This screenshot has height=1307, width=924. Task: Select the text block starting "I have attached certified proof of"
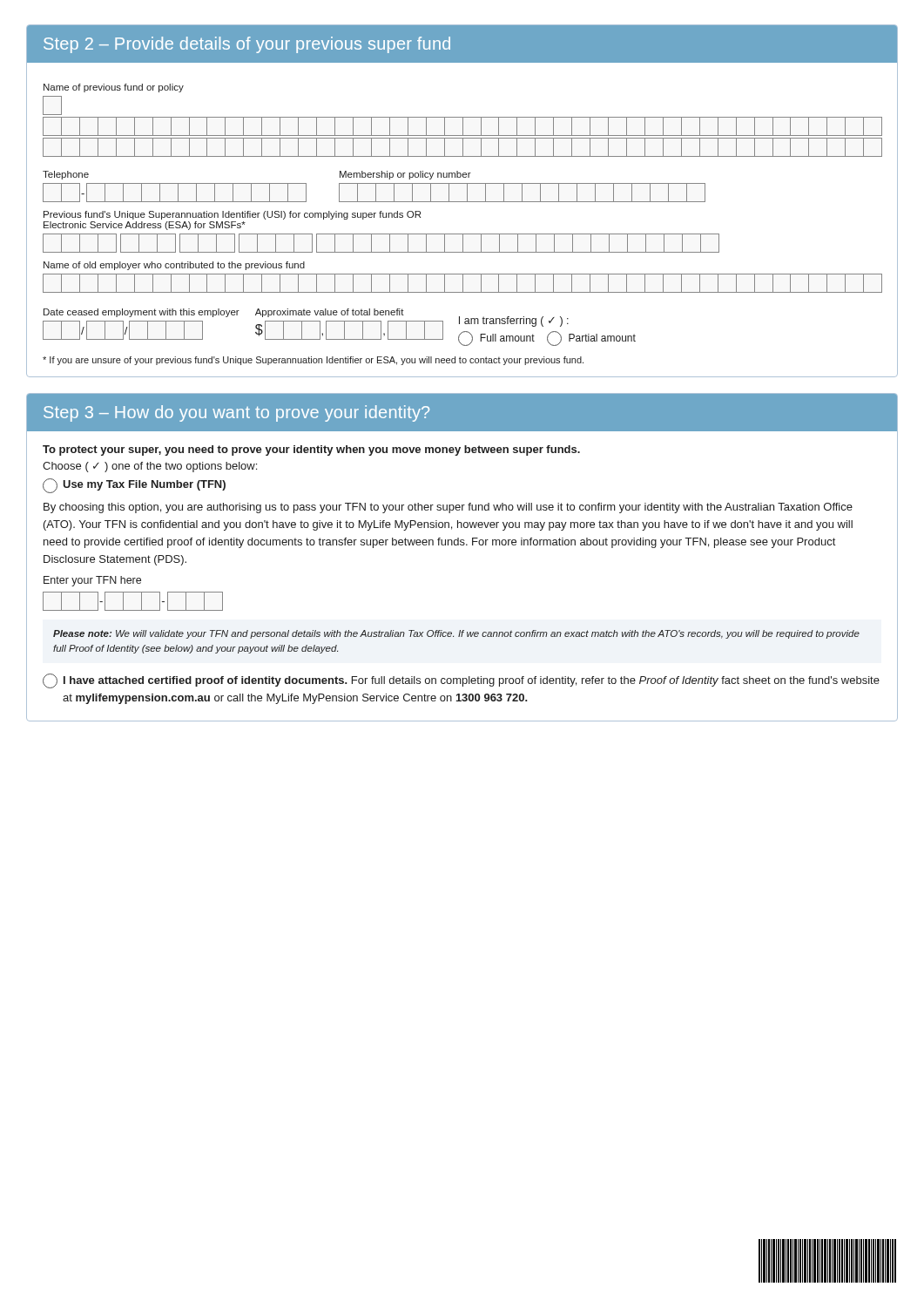[462, 689]
